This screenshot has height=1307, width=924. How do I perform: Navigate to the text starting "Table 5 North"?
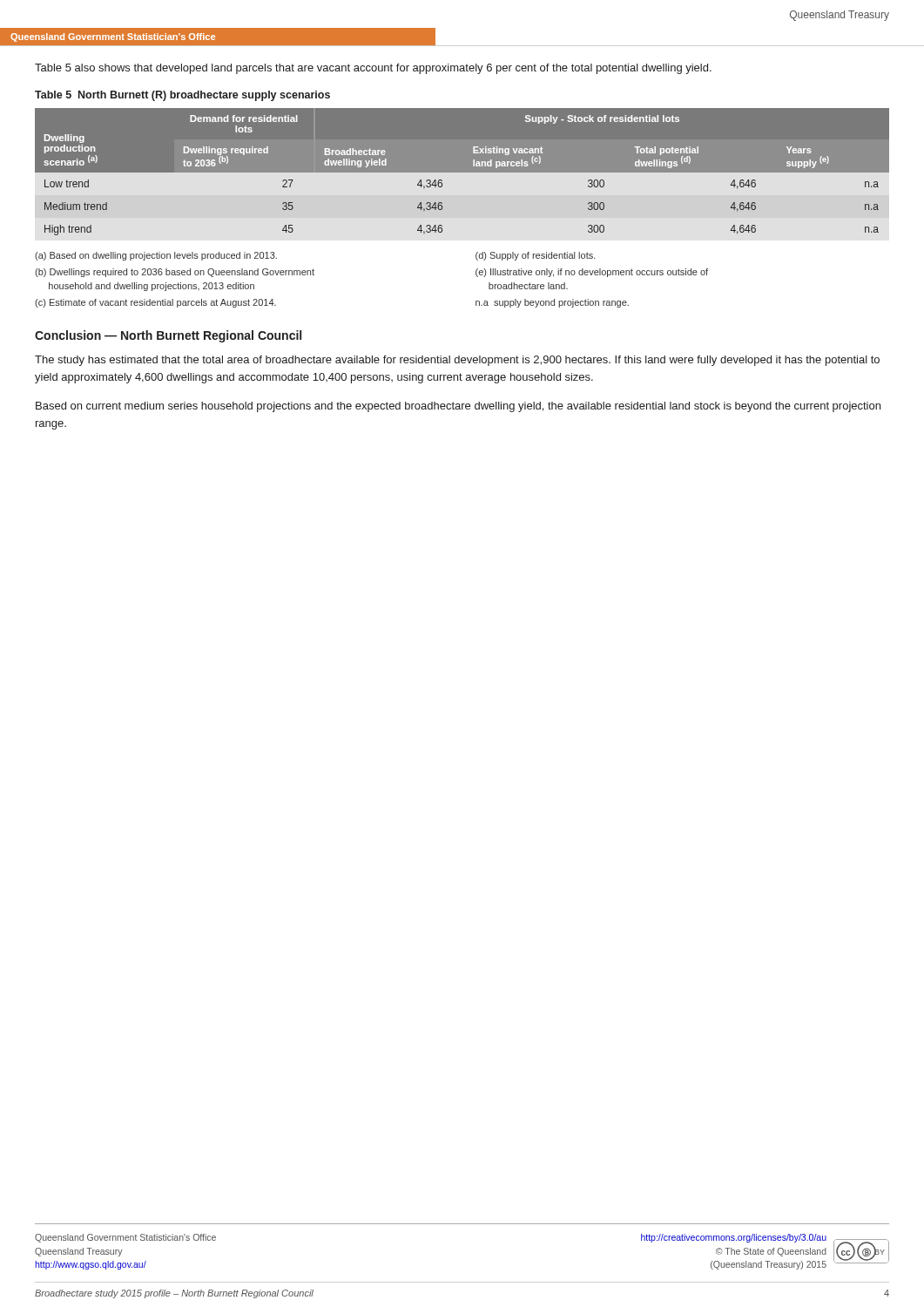click(183, 95)
